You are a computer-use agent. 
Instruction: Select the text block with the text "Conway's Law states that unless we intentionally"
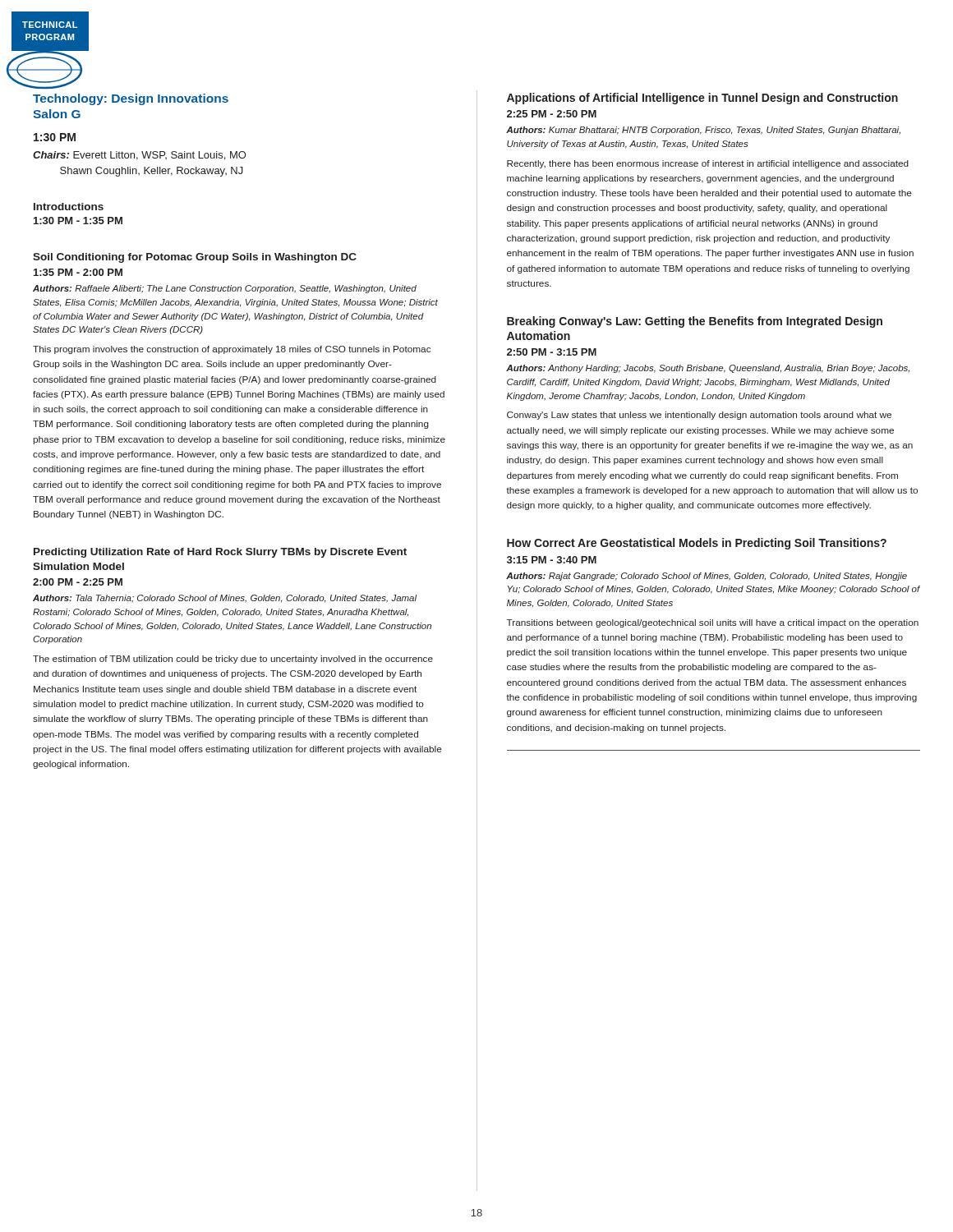coord(713,460)
